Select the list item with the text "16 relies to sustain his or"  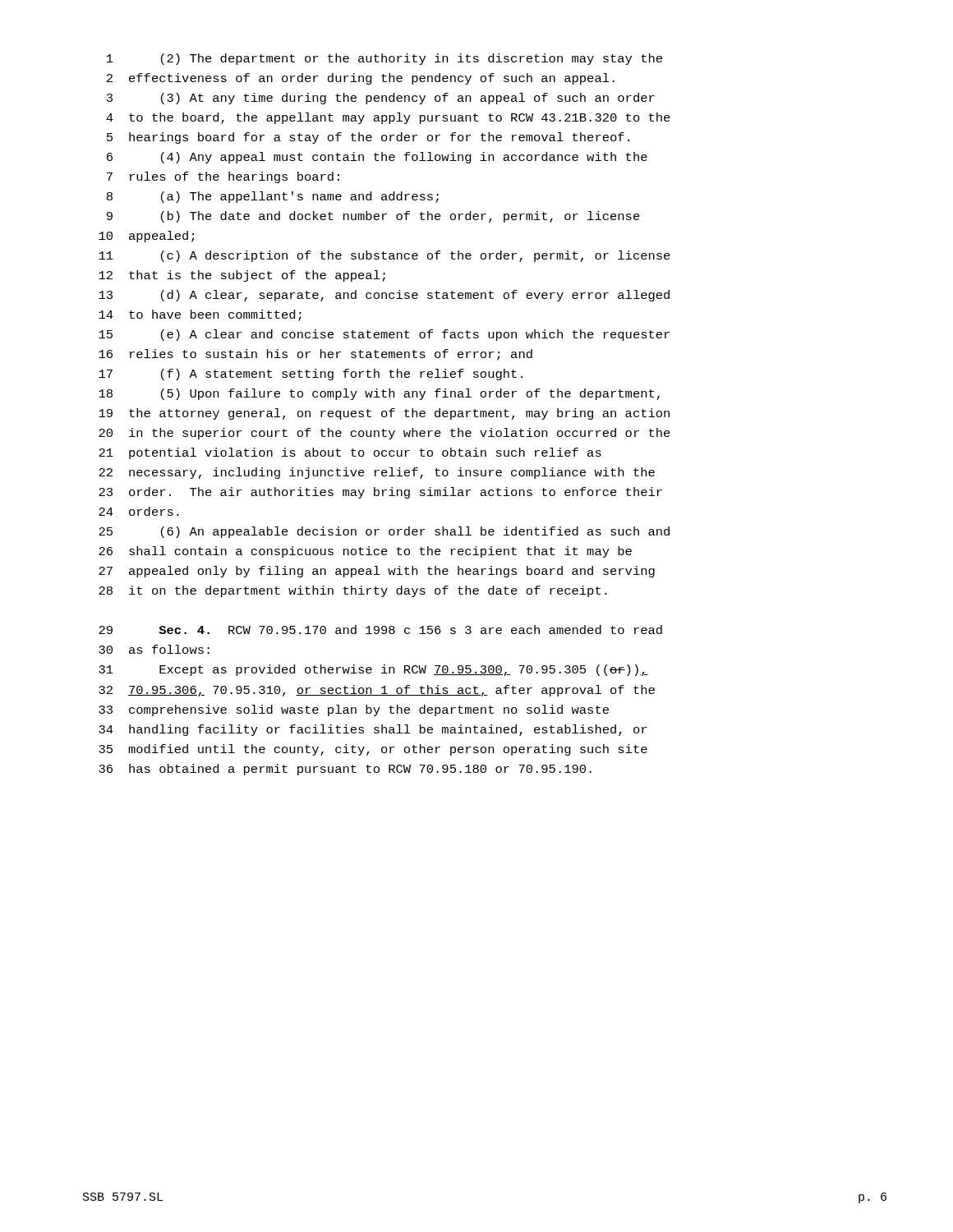(485, 355)
